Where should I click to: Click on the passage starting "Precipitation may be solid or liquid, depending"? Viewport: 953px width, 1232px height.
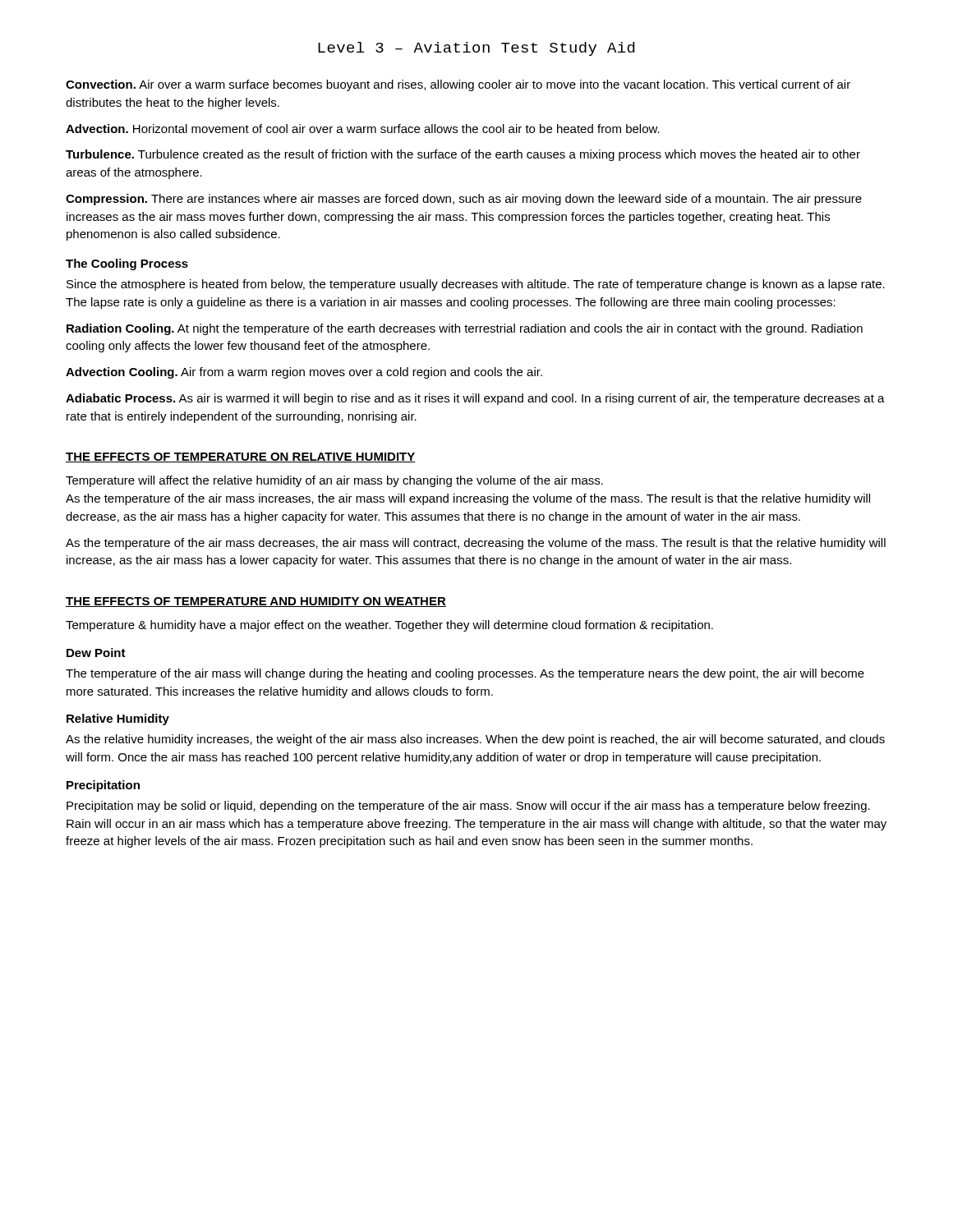click(x=476, y=823)
